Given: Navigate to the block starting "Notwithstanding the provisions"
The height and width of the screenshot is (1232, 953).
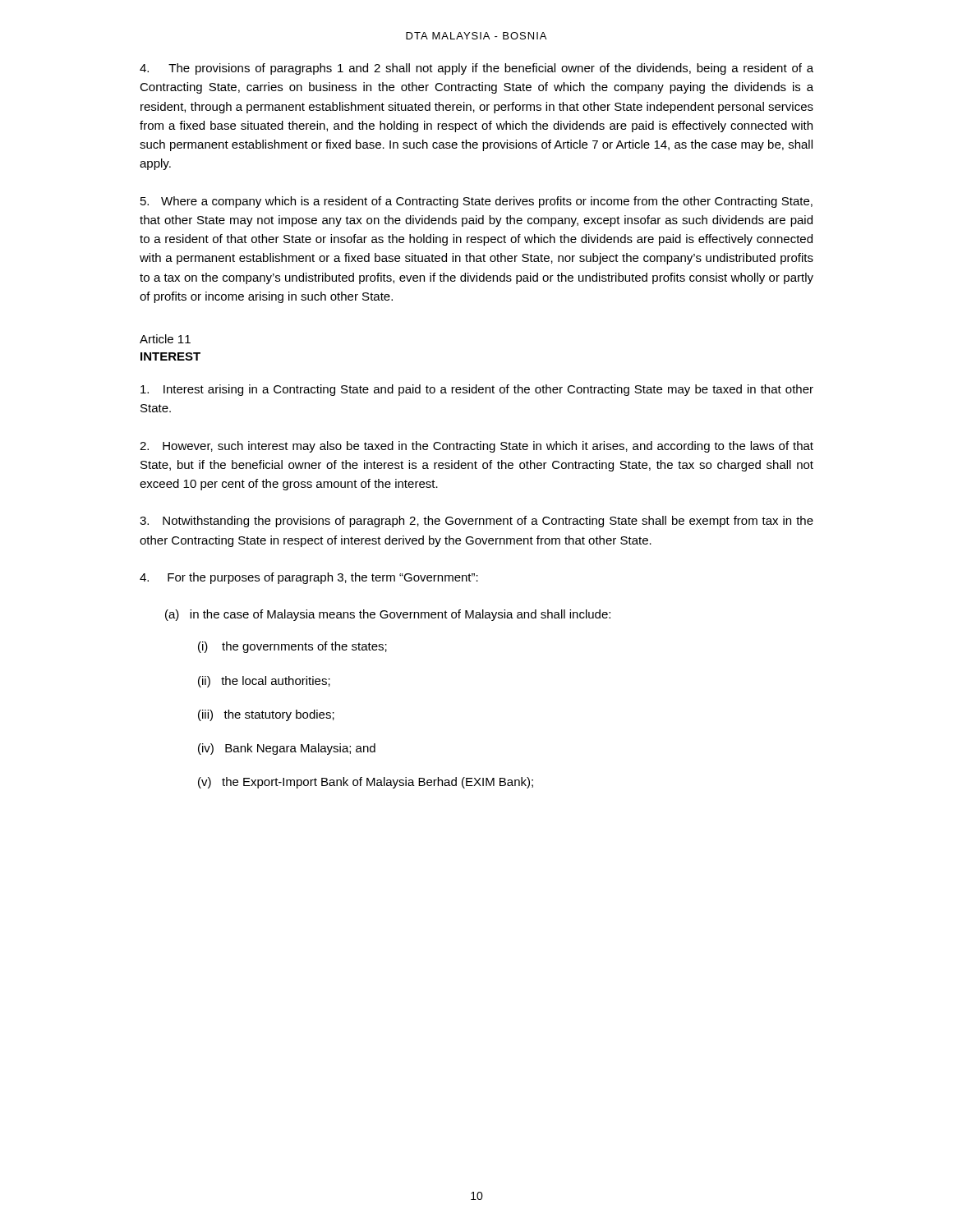Looking at the screenshot, I should tap(476, 530).
